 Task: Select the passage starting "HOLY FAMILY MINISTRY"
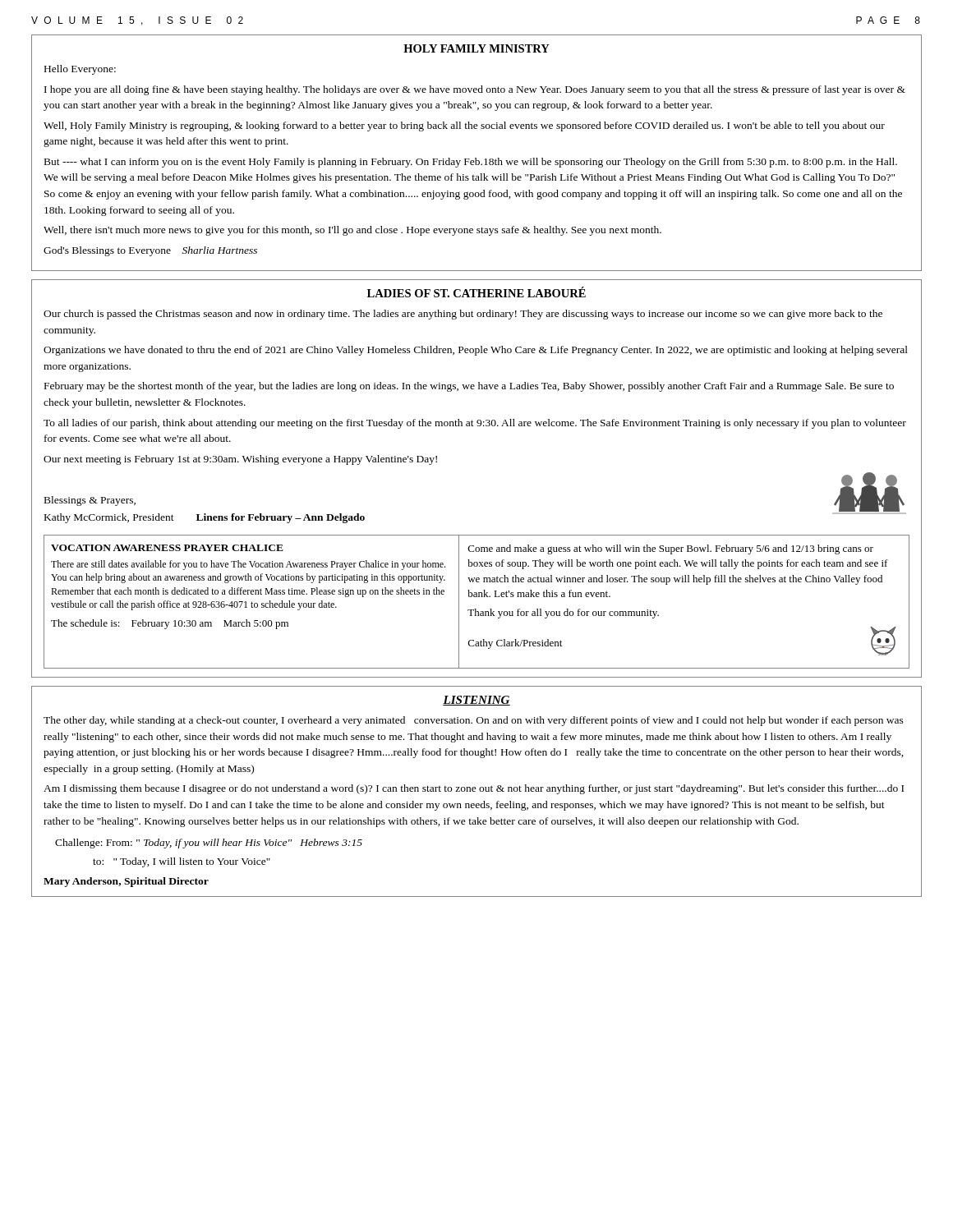476,48
